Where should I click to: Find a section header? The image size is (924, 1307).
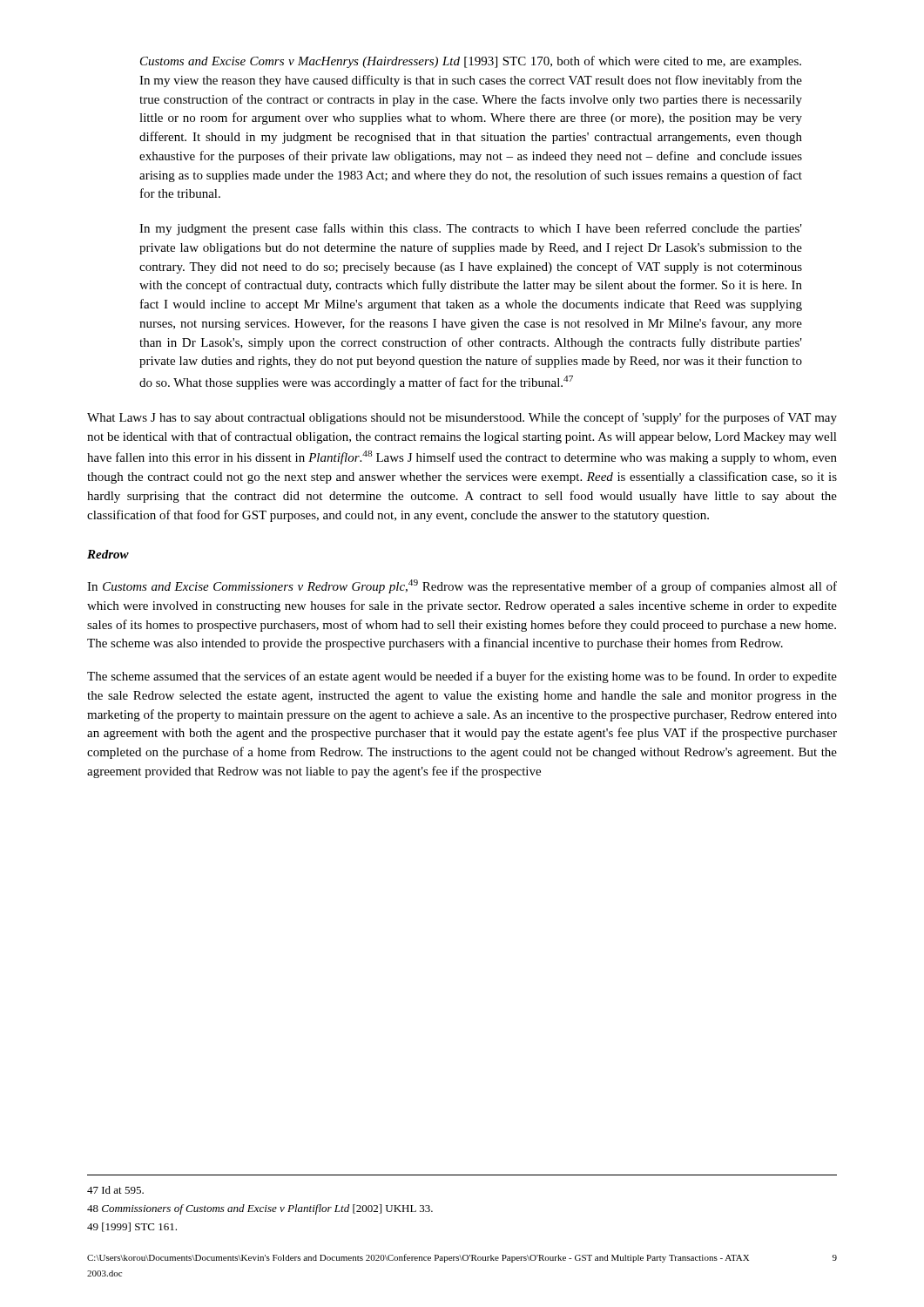click(108, 554)
